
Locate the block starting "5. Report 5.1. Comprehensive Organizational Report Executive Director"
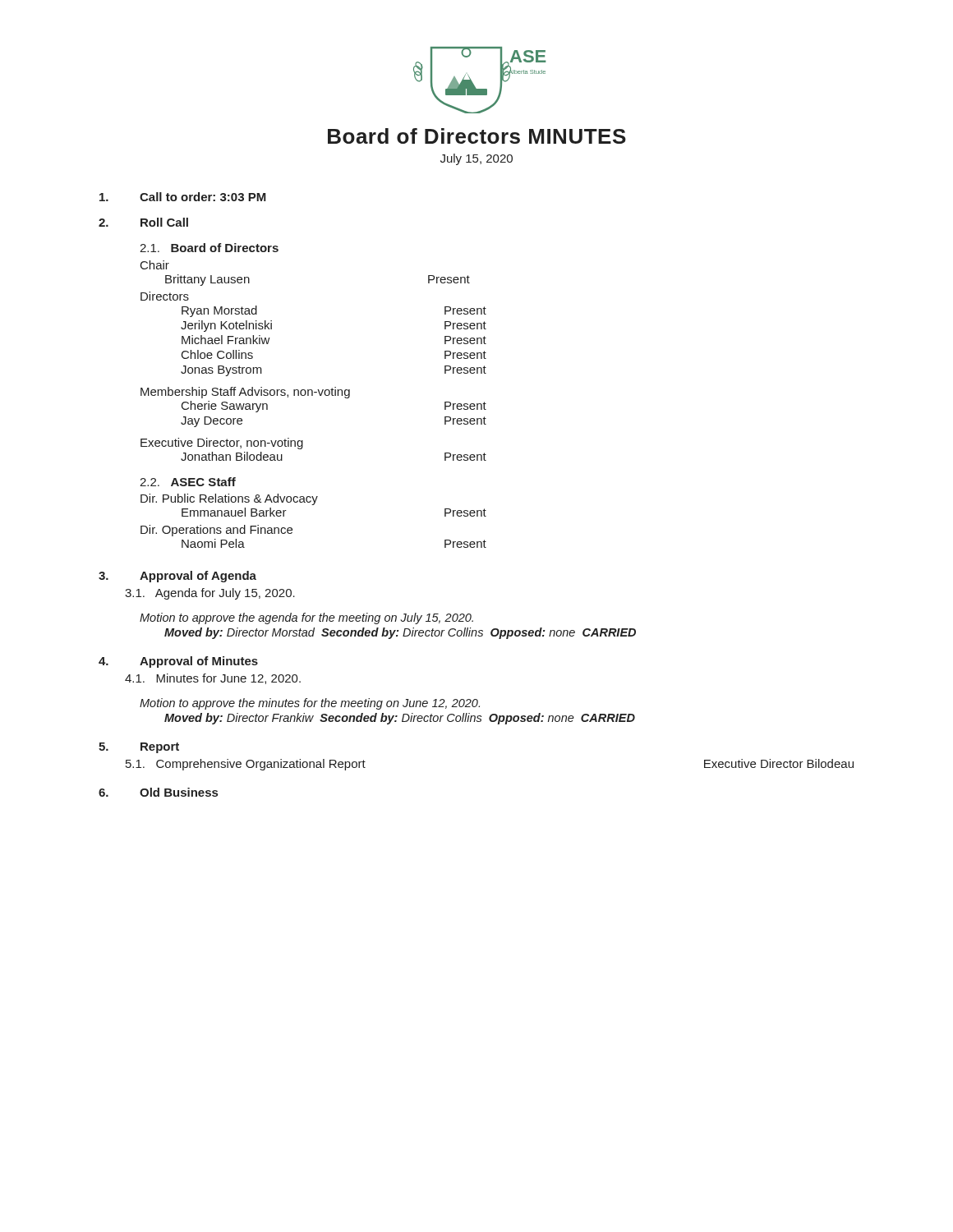pyautogui.click(x=139, y=748)
